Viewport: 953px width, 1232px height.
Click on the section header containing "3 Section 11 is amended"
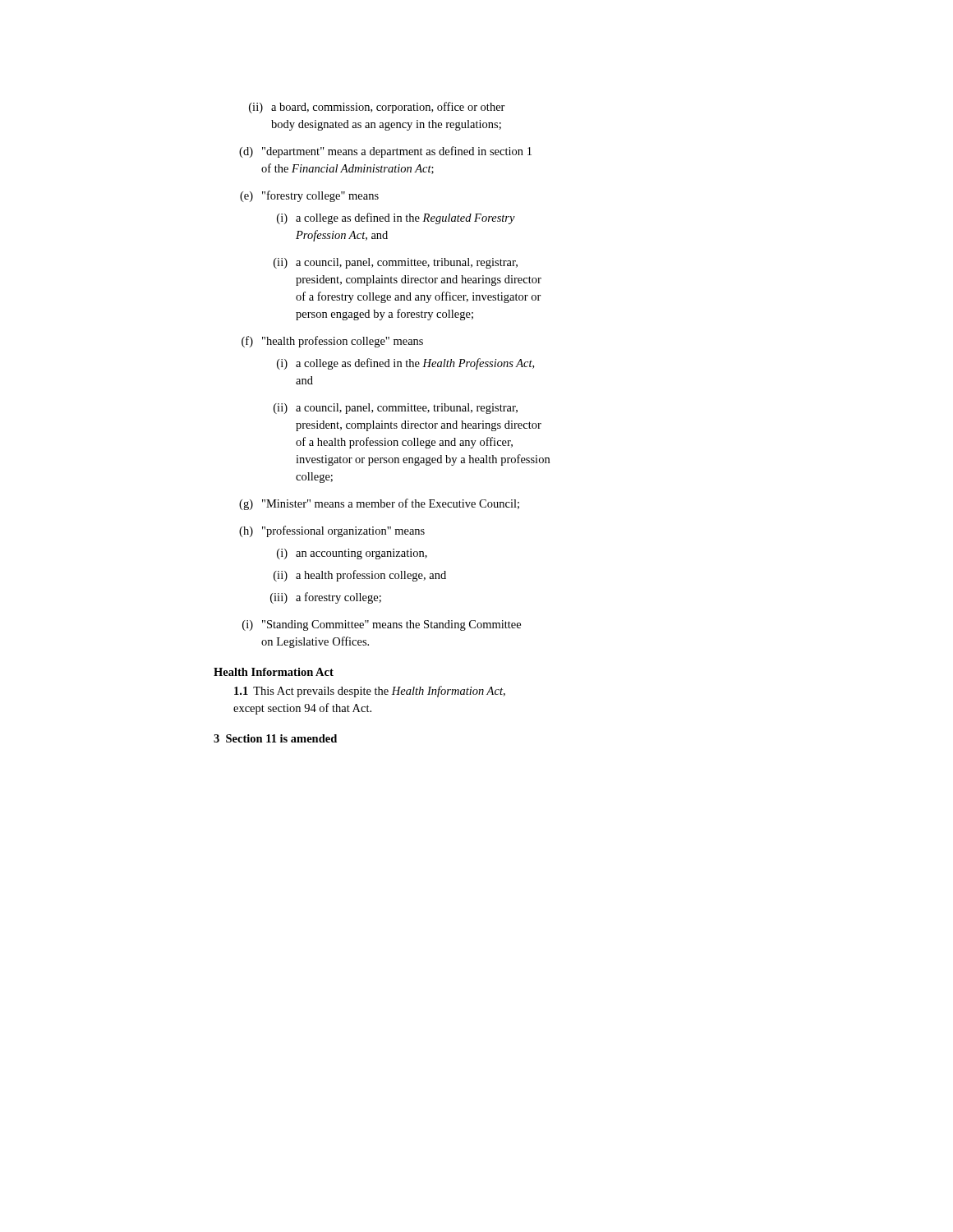click(275, 739)
